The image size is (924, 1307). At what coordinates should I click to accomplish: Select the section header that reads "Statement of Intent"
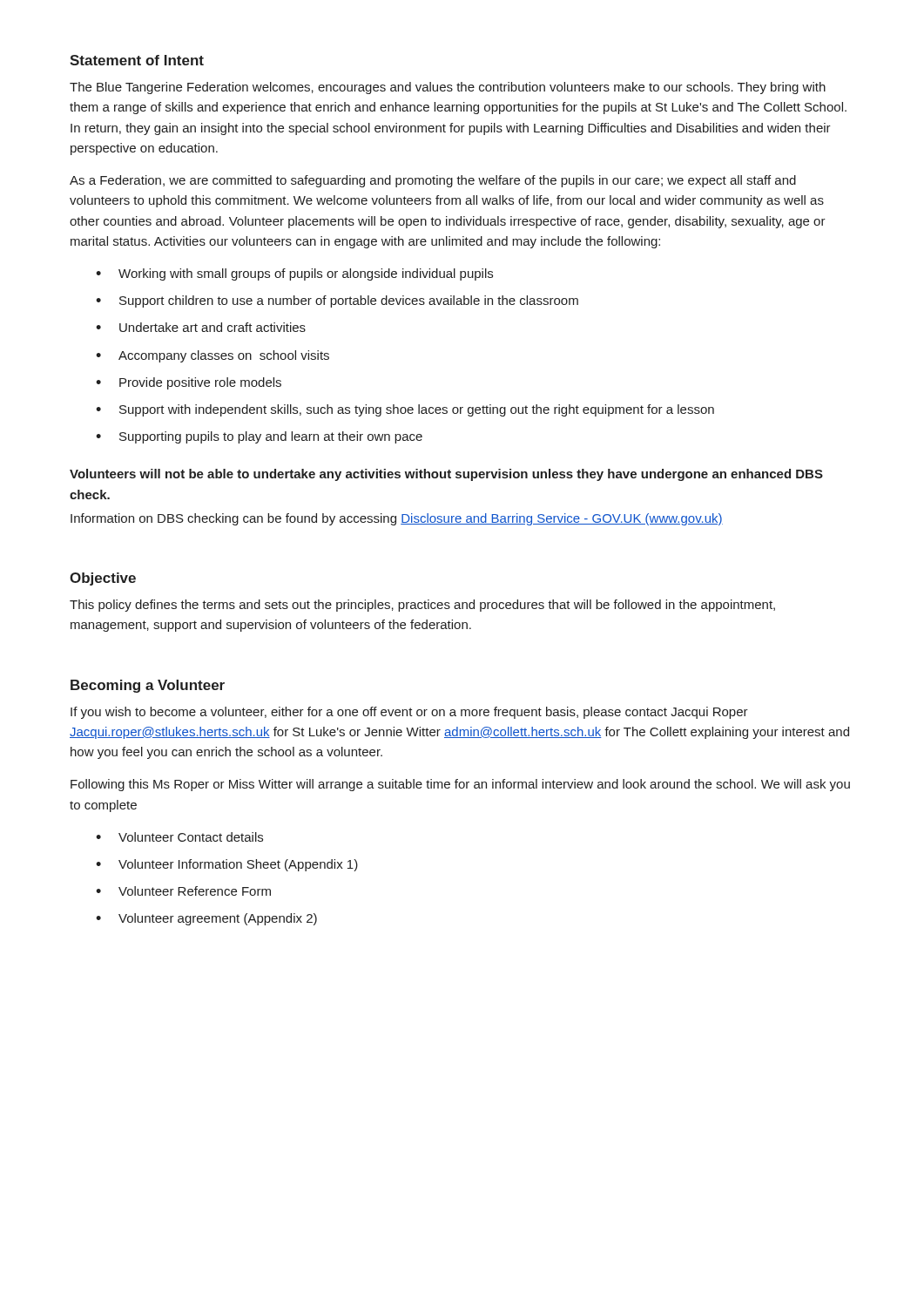137,61
